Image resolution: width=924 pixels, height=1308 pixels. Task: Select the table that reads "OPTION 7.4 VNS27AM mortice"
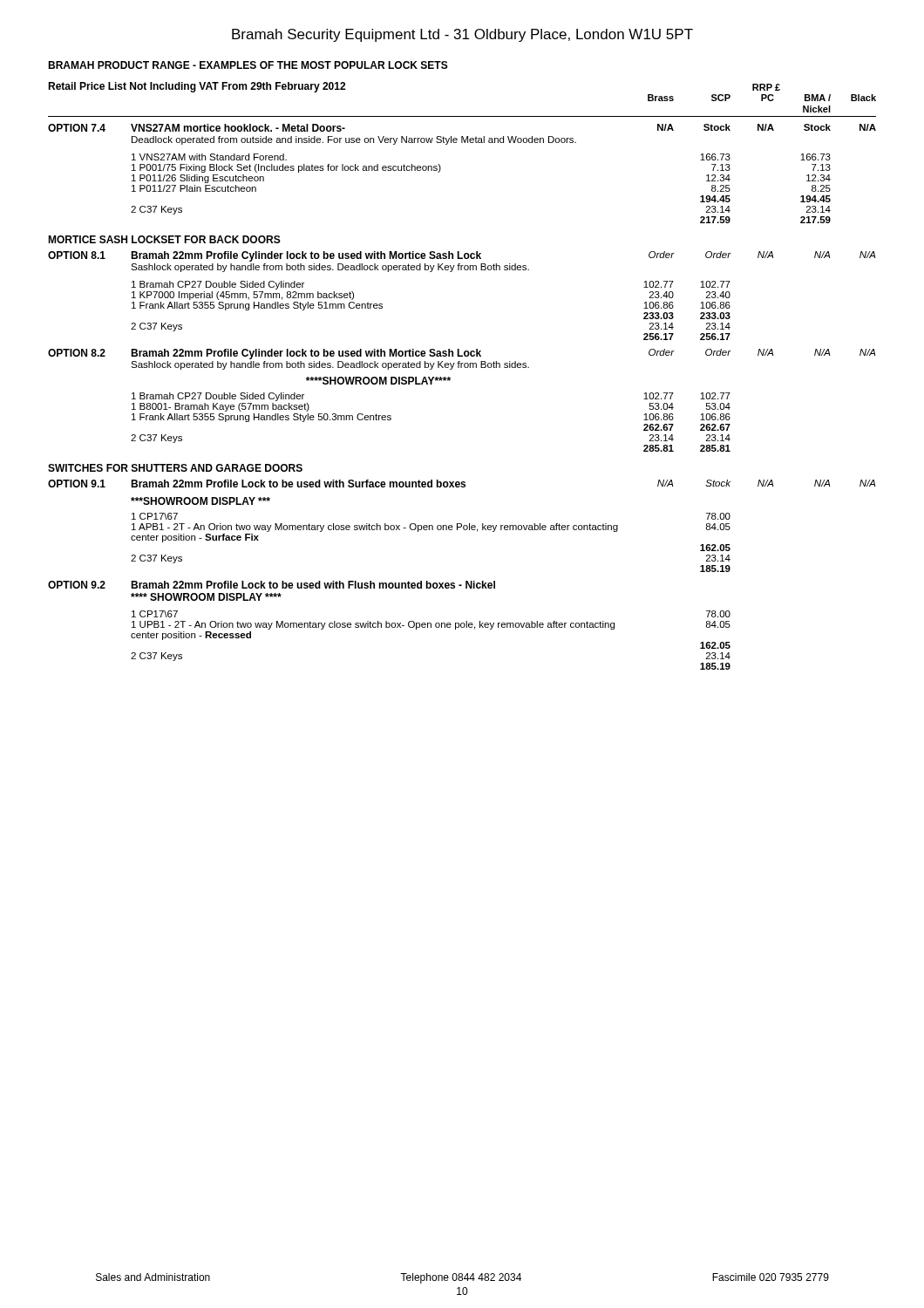click(x=462, y=174)
